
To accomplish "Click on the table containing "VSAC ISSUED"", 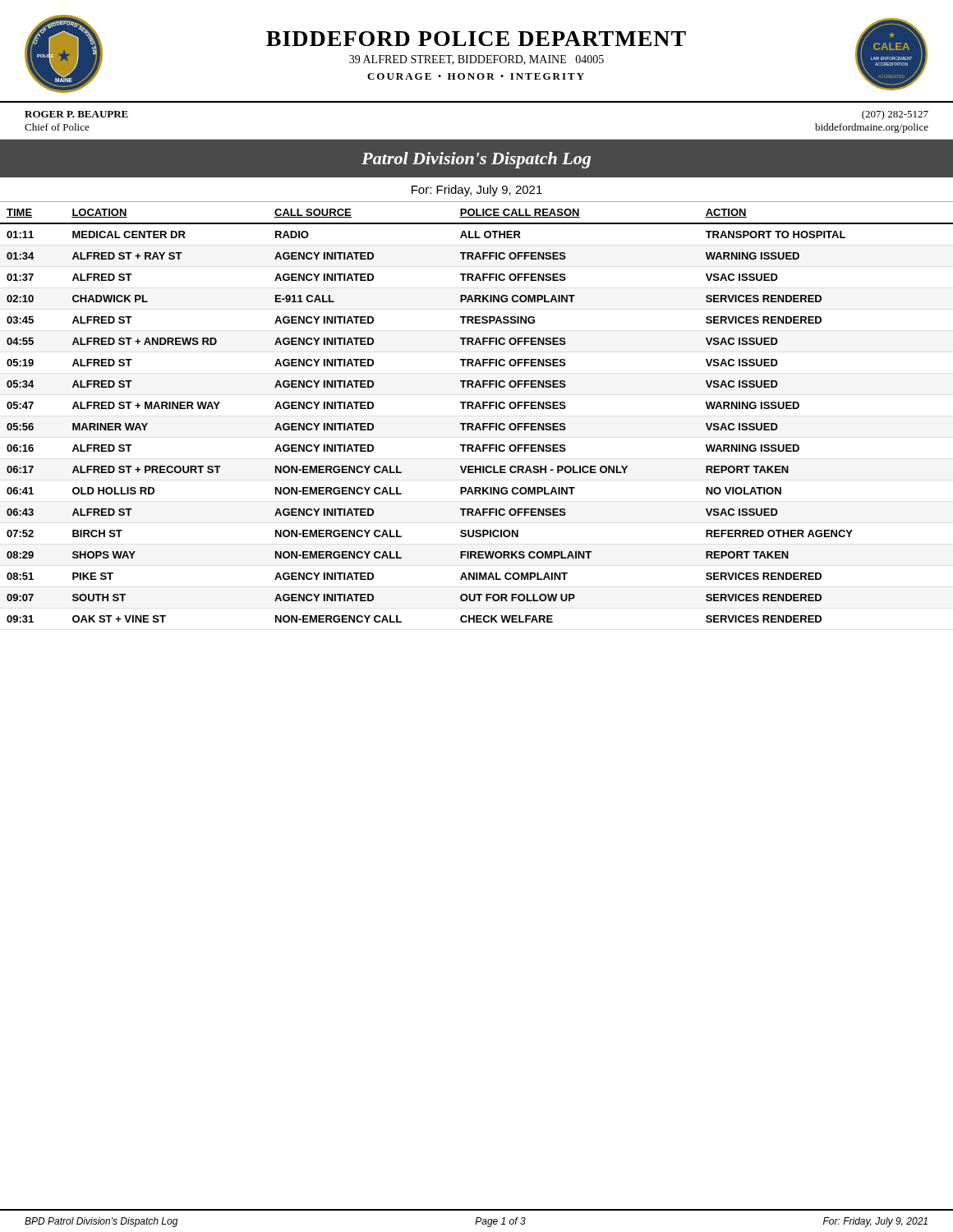I will coord(476,416).
